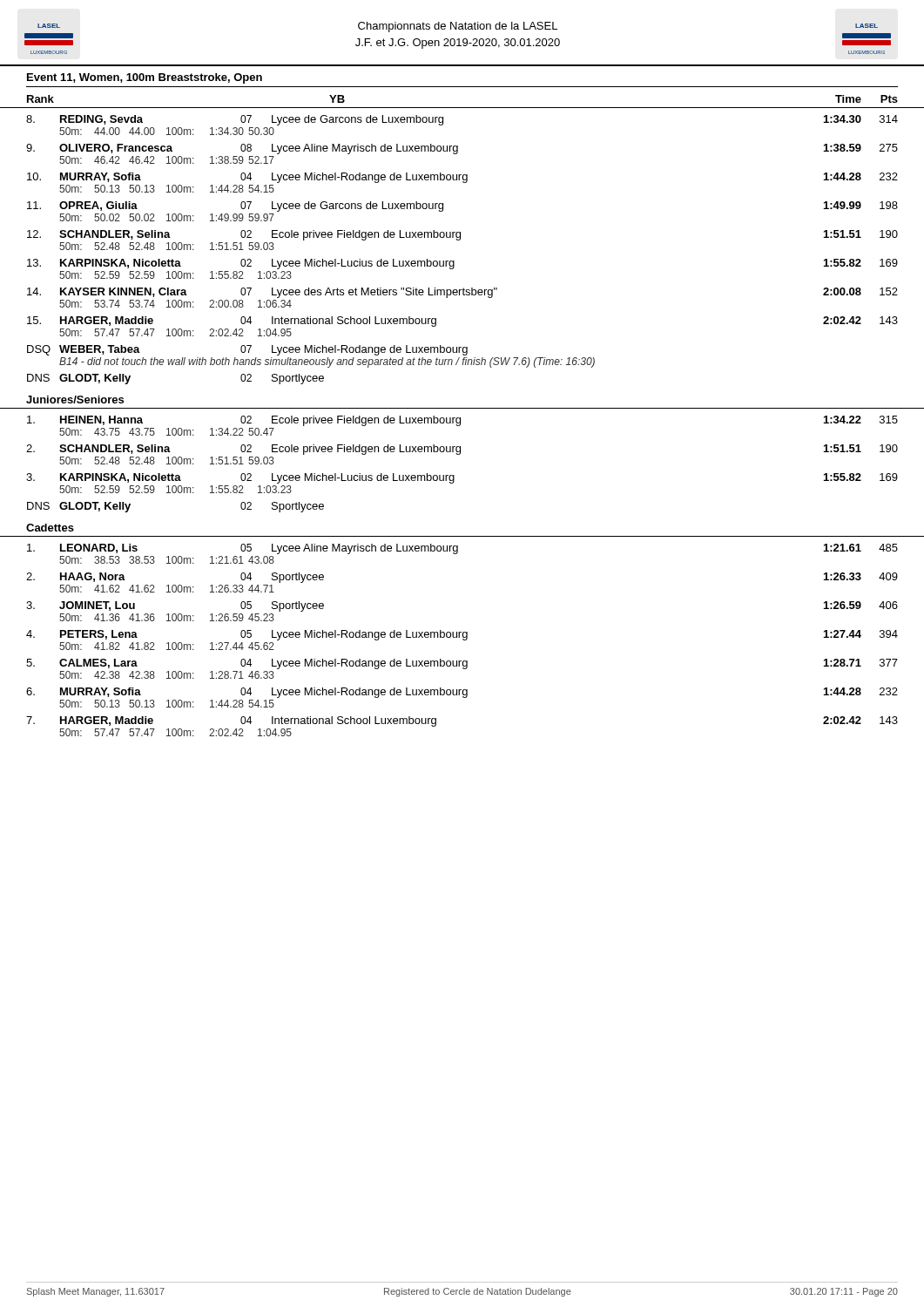Find the table that mentions "LEONARD, Lis 05 Lycee"
Screen dimensions: 1307x924
[462, 640]
